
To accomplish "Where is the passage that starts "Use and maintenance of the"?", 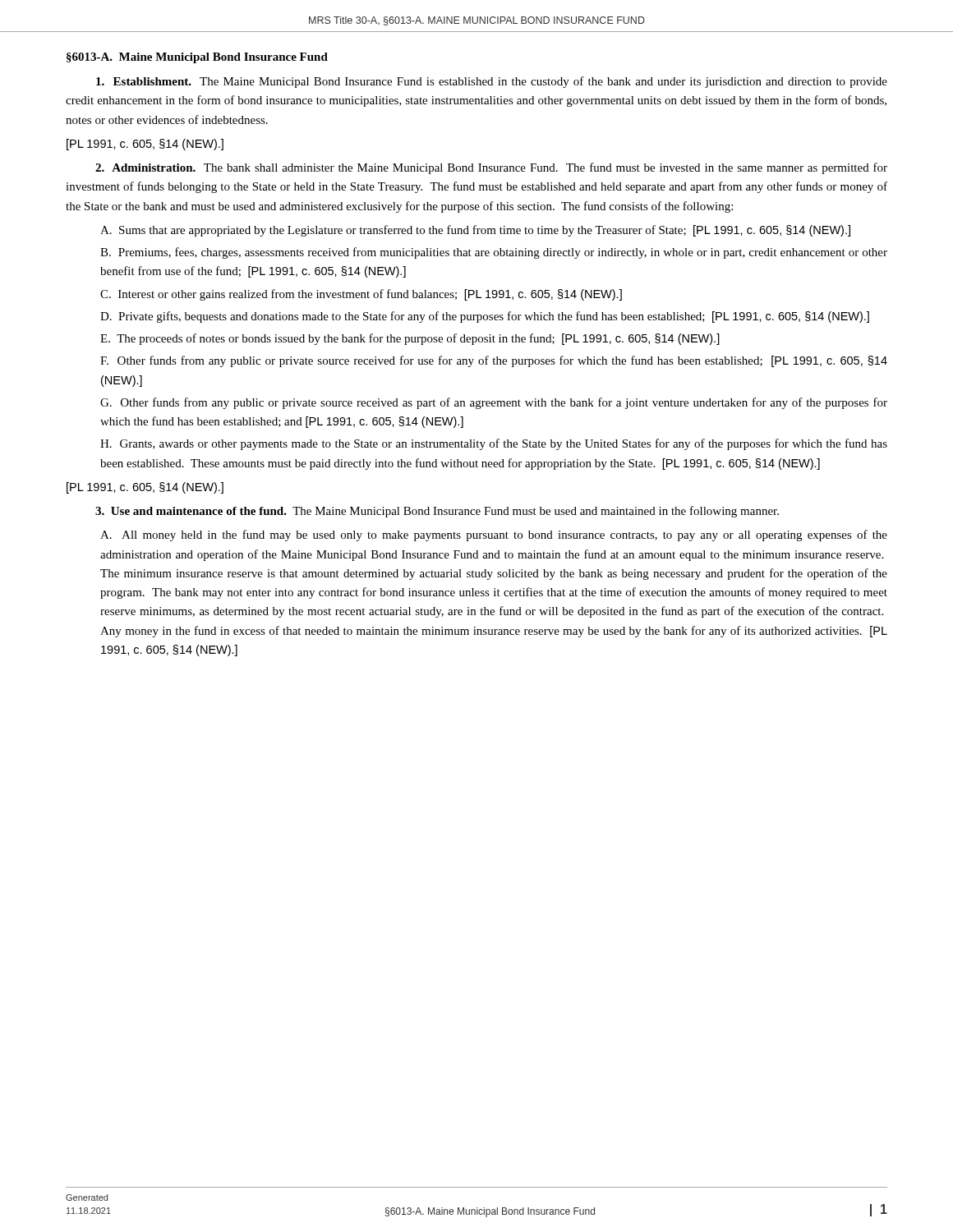I will point(476,511).
